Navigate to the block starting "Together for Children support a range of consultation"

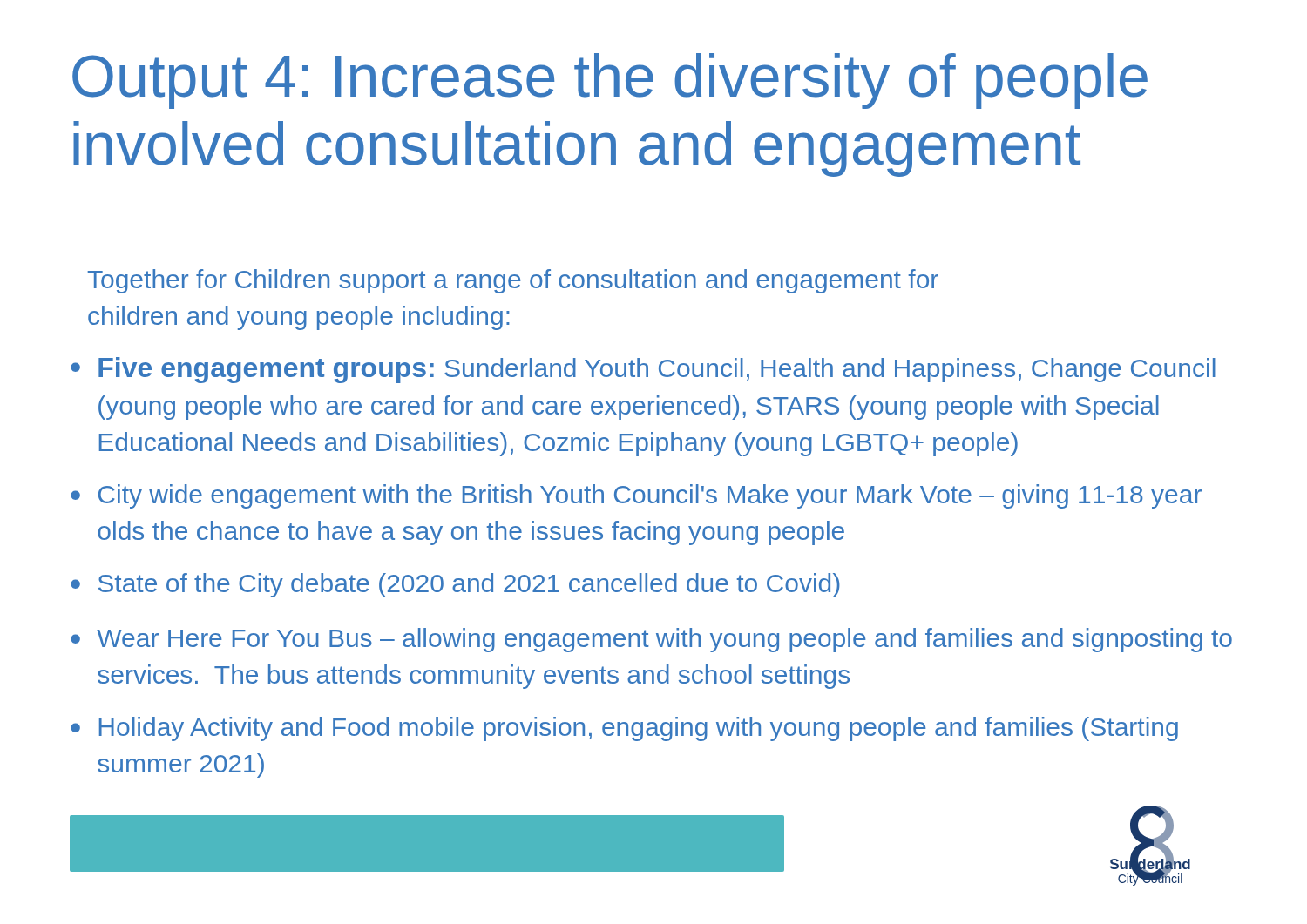(x=513, y=297)
